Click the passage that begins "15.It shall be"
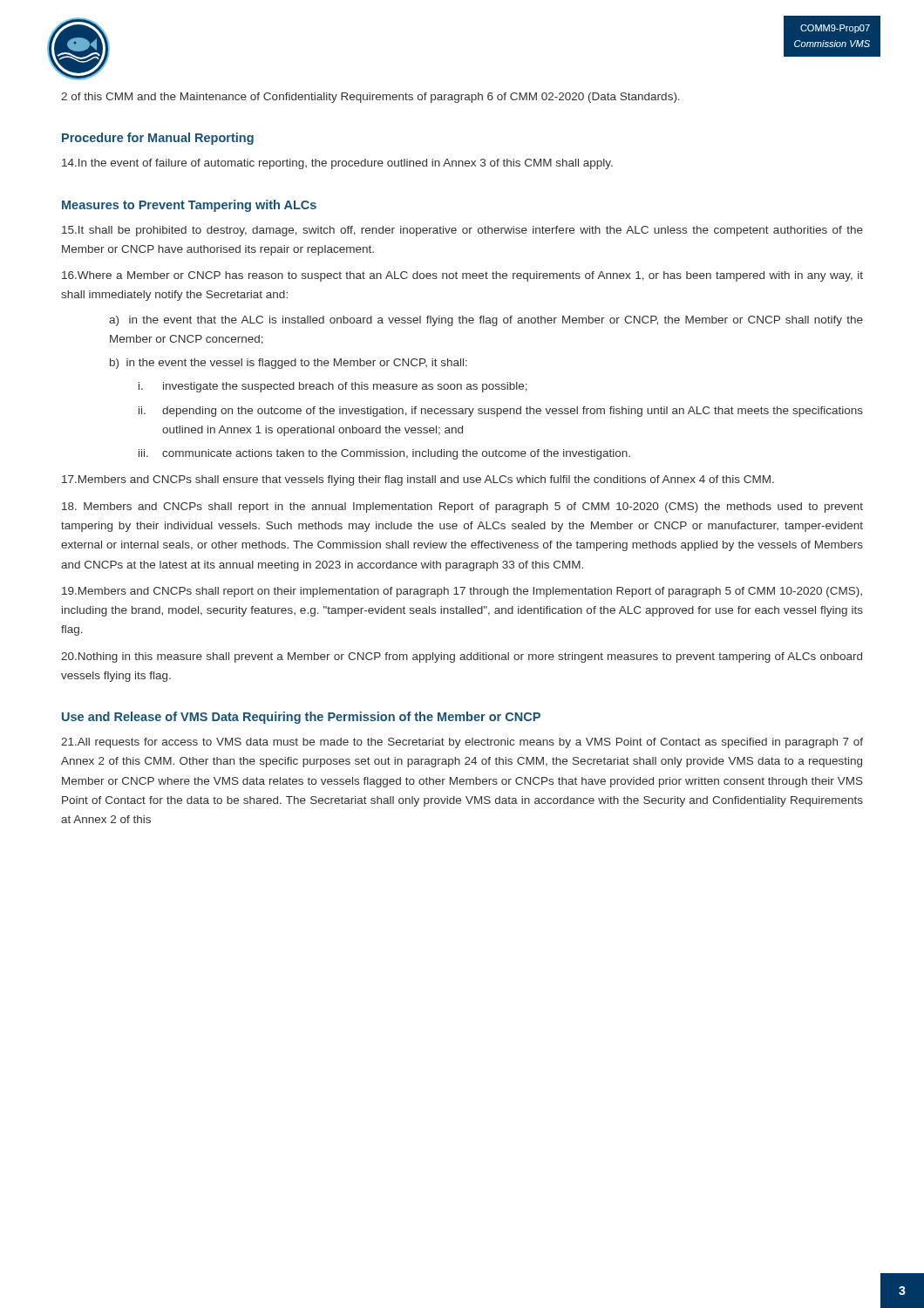Screen dimensions: 1308x924 [x=462, y=239]
